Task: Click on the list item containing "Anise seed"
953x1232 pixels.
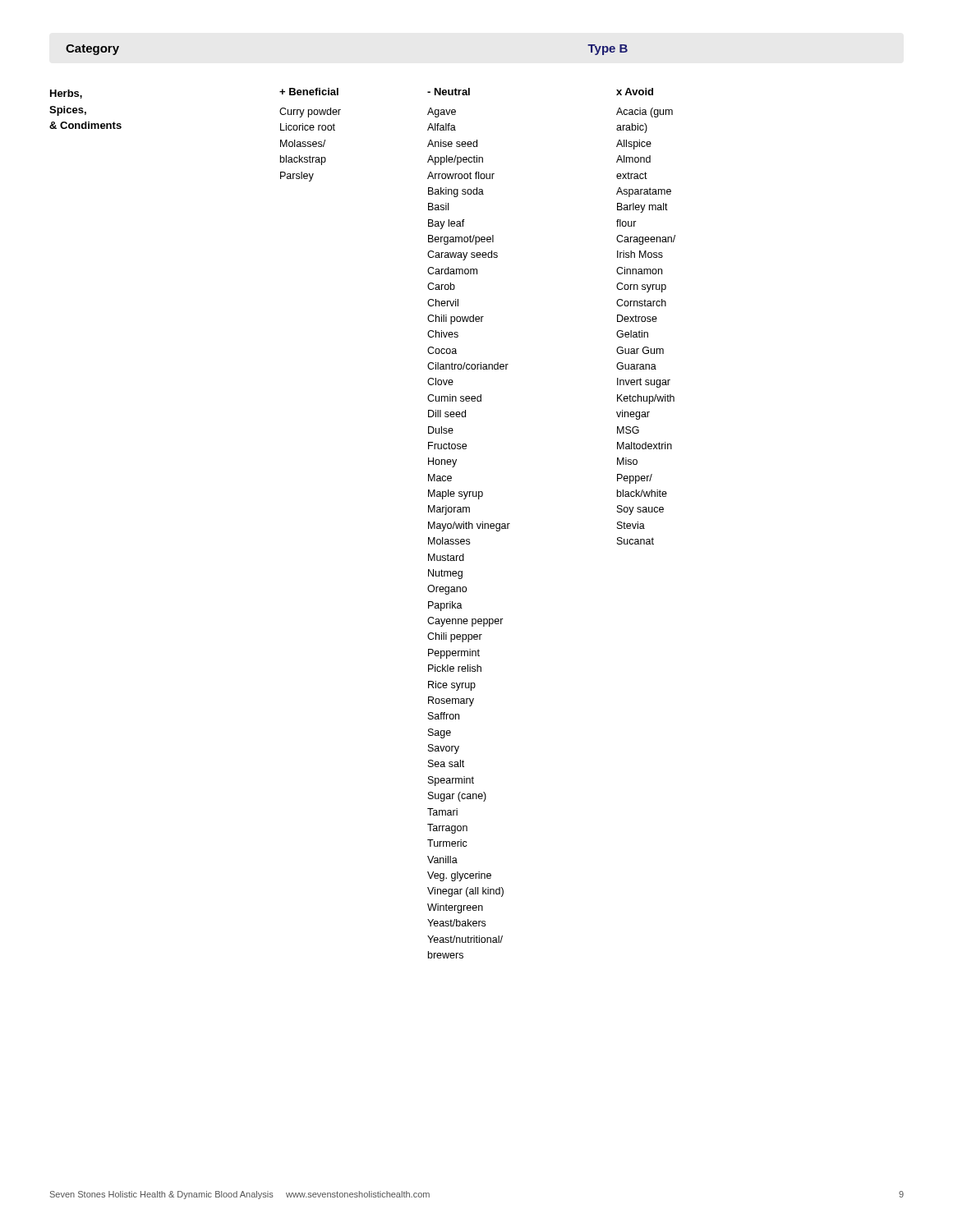Action: coord(453,144)
